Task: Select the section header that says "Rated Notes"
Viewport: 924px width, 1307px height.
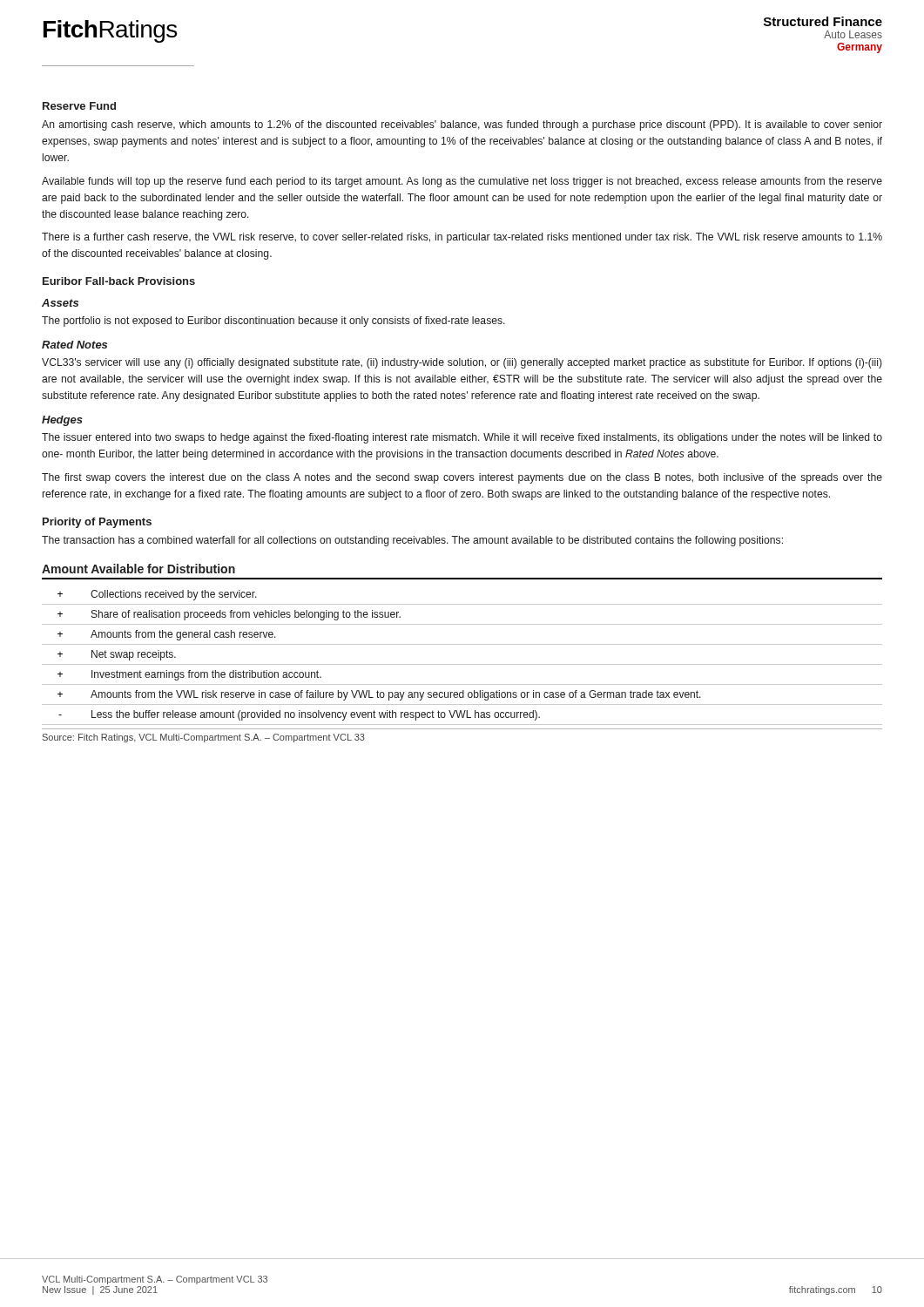Action: pyautogui.click(x=75, y=345)
